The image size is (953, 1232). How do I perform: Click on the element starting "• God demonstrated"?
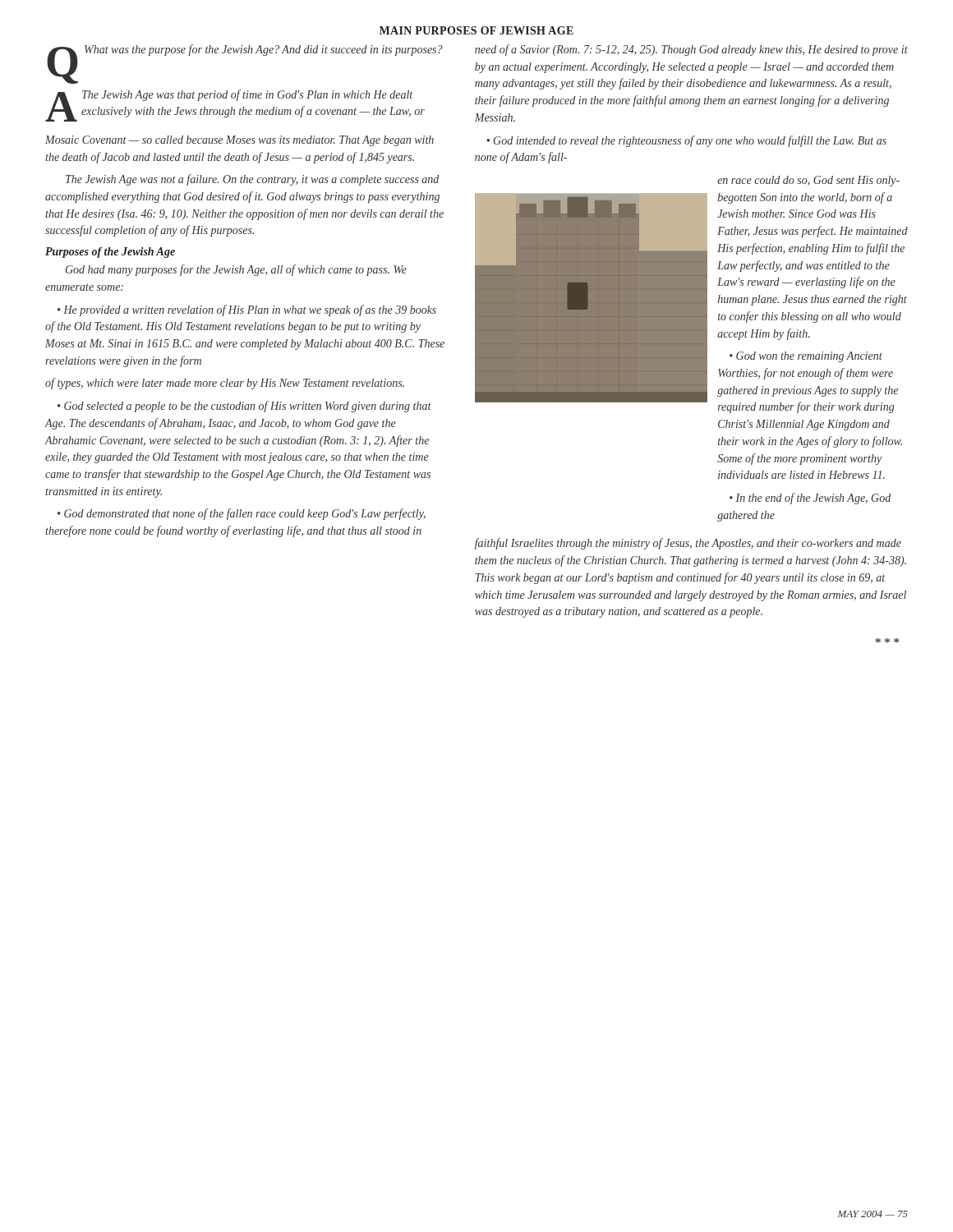[236, 523]
